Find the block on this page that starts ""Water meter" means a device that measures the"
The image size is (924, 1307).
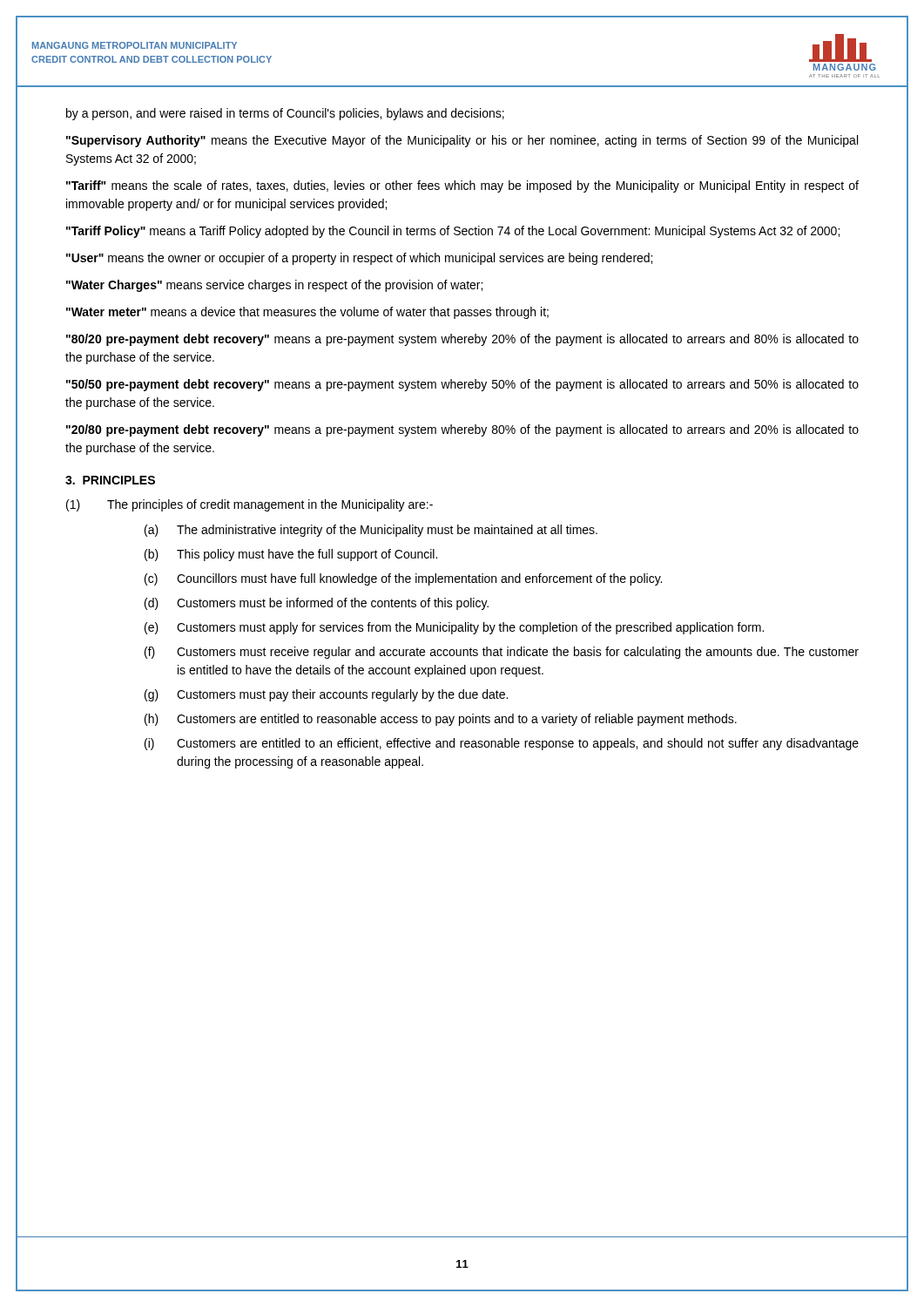pyautogui.click(x=307, y=312)
